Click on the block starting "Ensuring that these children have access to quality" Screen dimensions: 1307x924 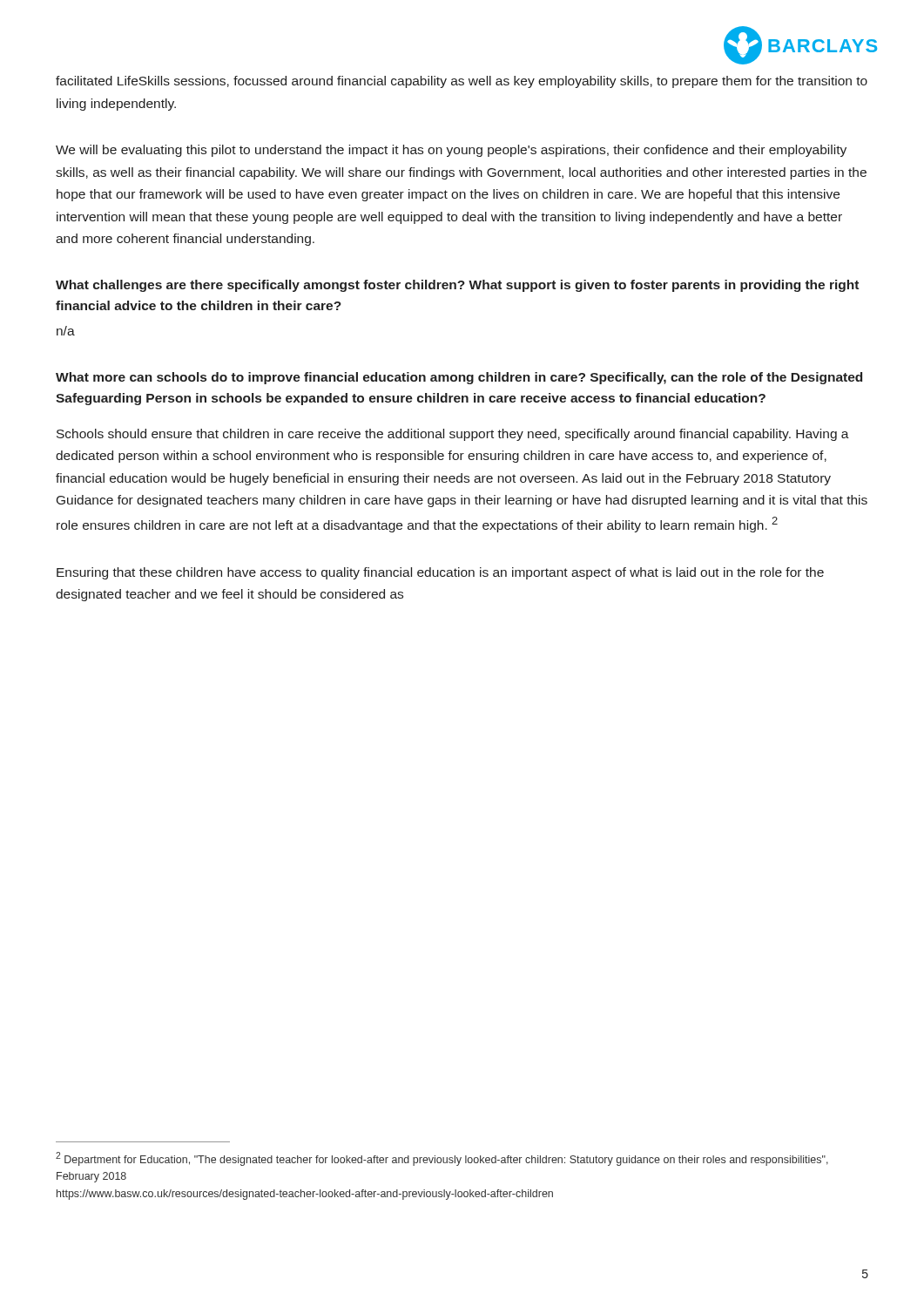440,583
